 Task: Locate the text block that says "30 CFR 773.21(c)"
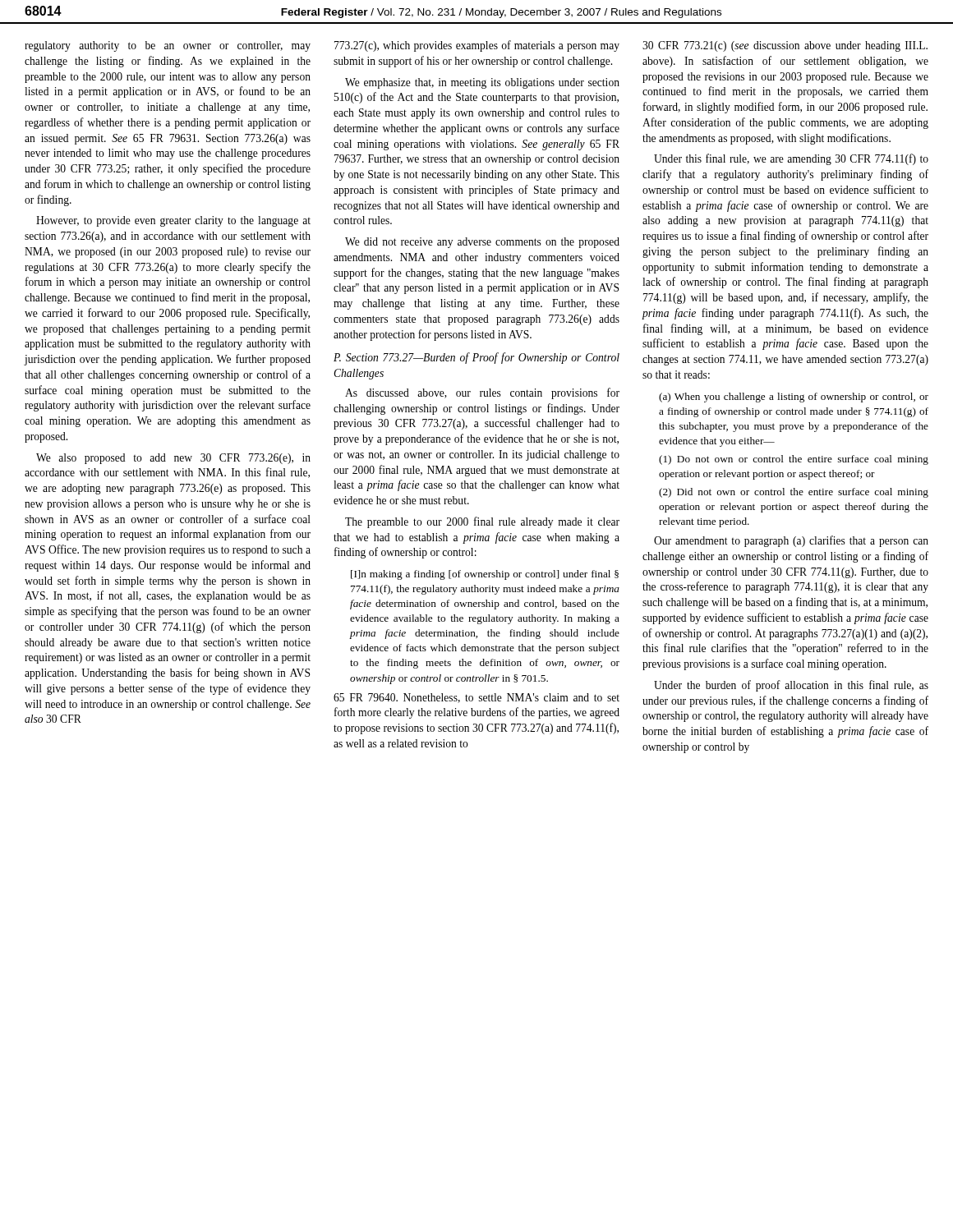(785, 92)
